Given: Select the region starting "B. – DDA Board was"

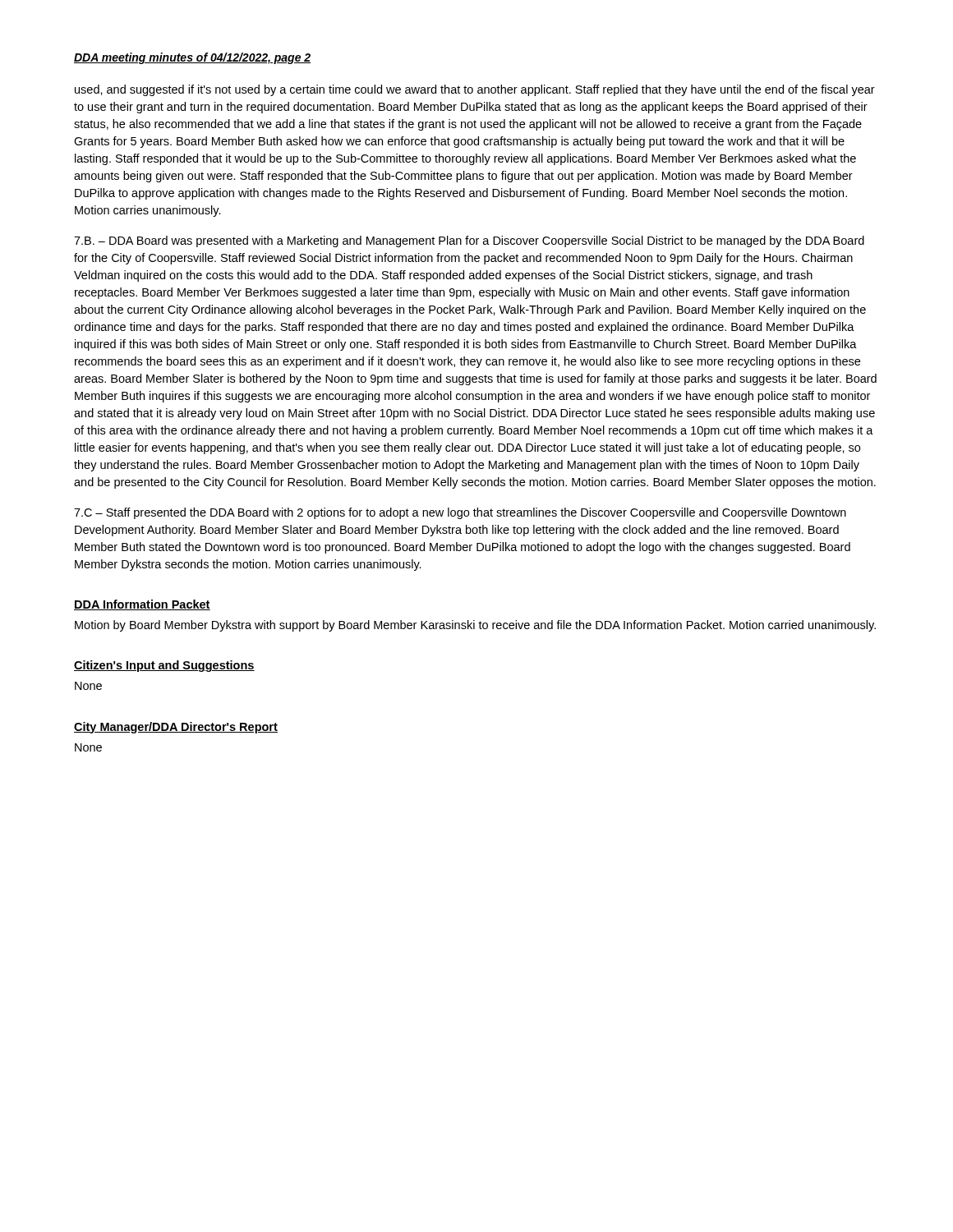Looking at the screenshot, I should coord(476,362).
